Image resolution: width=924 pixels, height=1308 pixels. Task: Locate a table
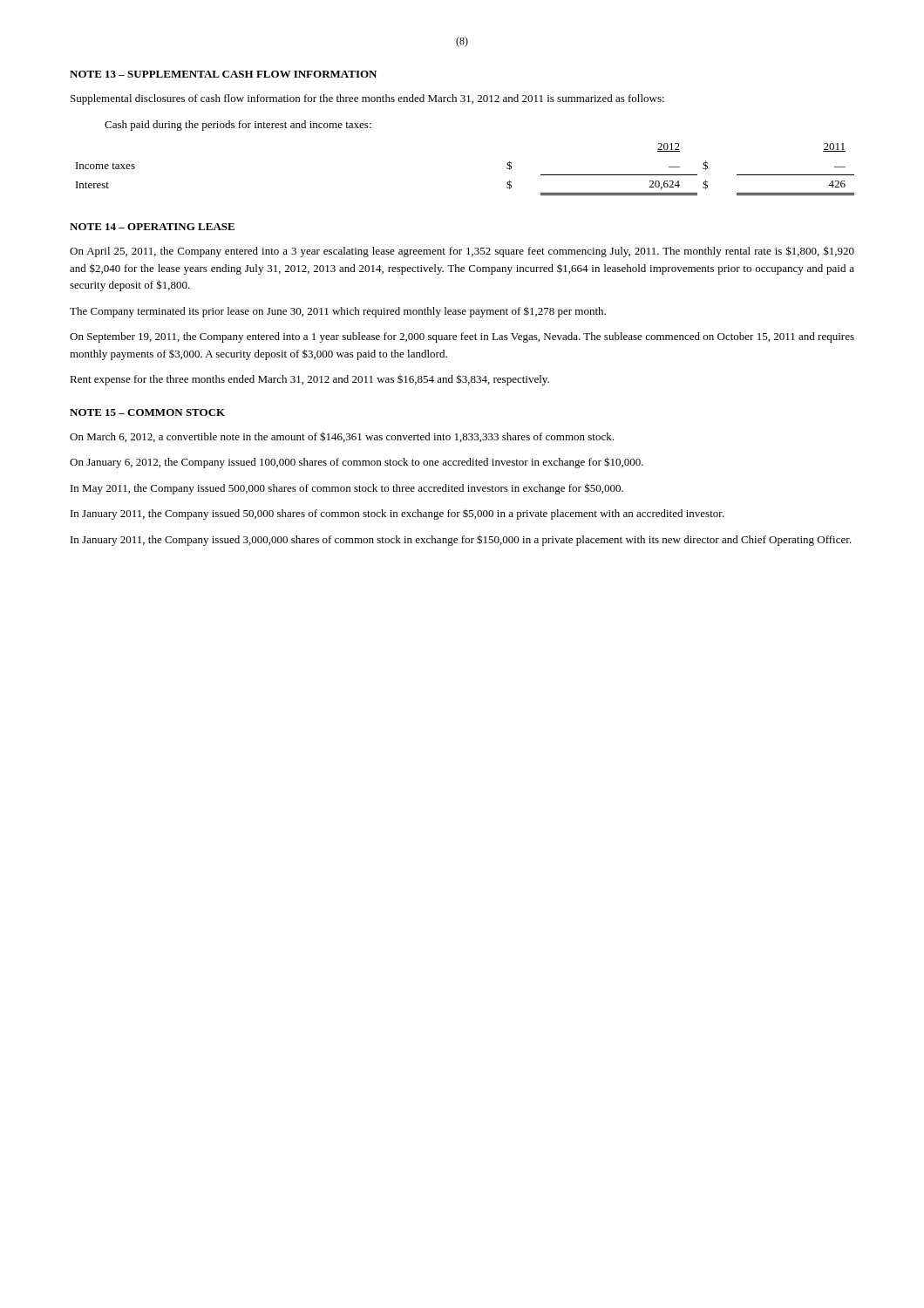(462, 167)
